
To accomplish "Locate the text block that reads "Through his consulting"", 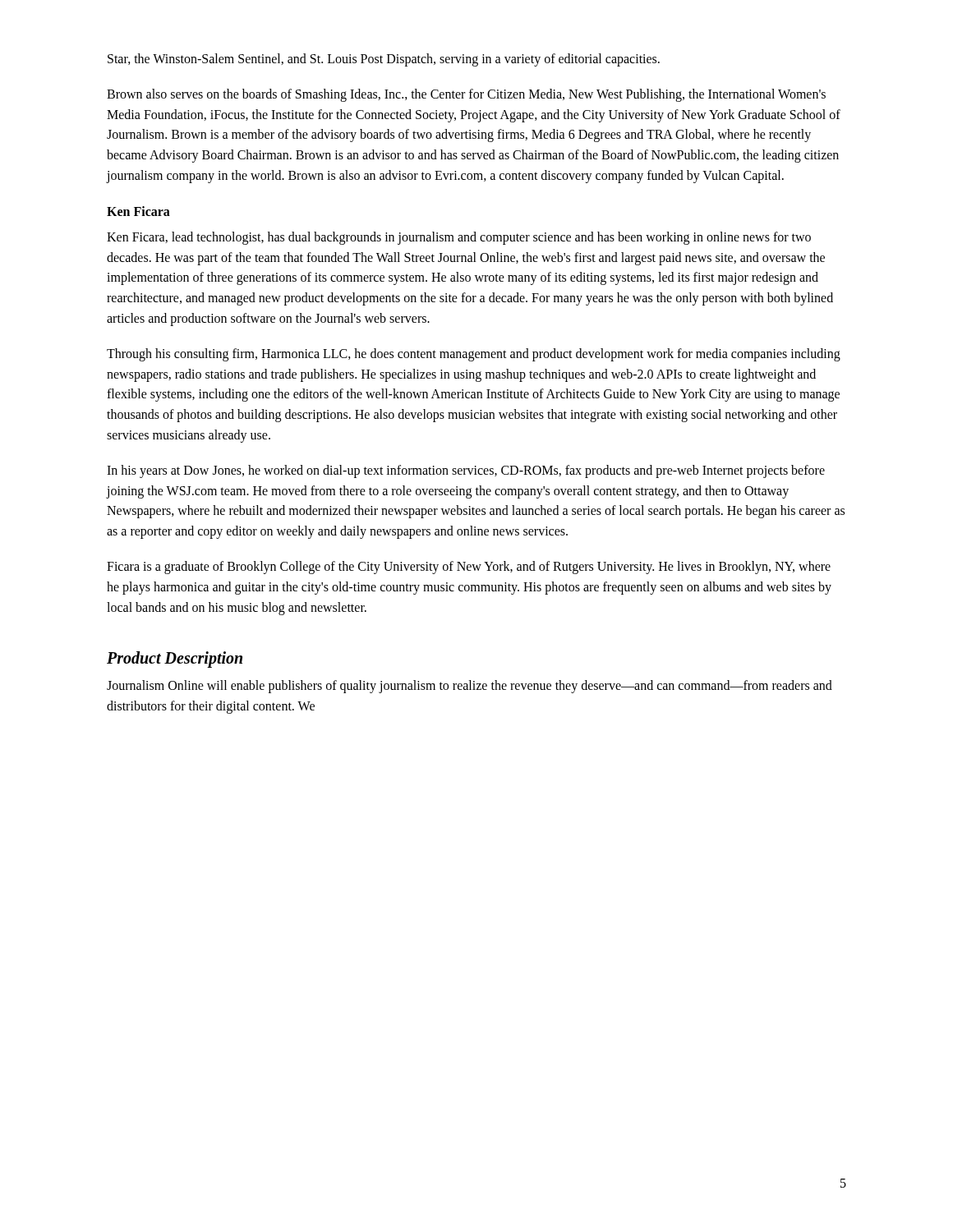I will [x=474, y=394].
